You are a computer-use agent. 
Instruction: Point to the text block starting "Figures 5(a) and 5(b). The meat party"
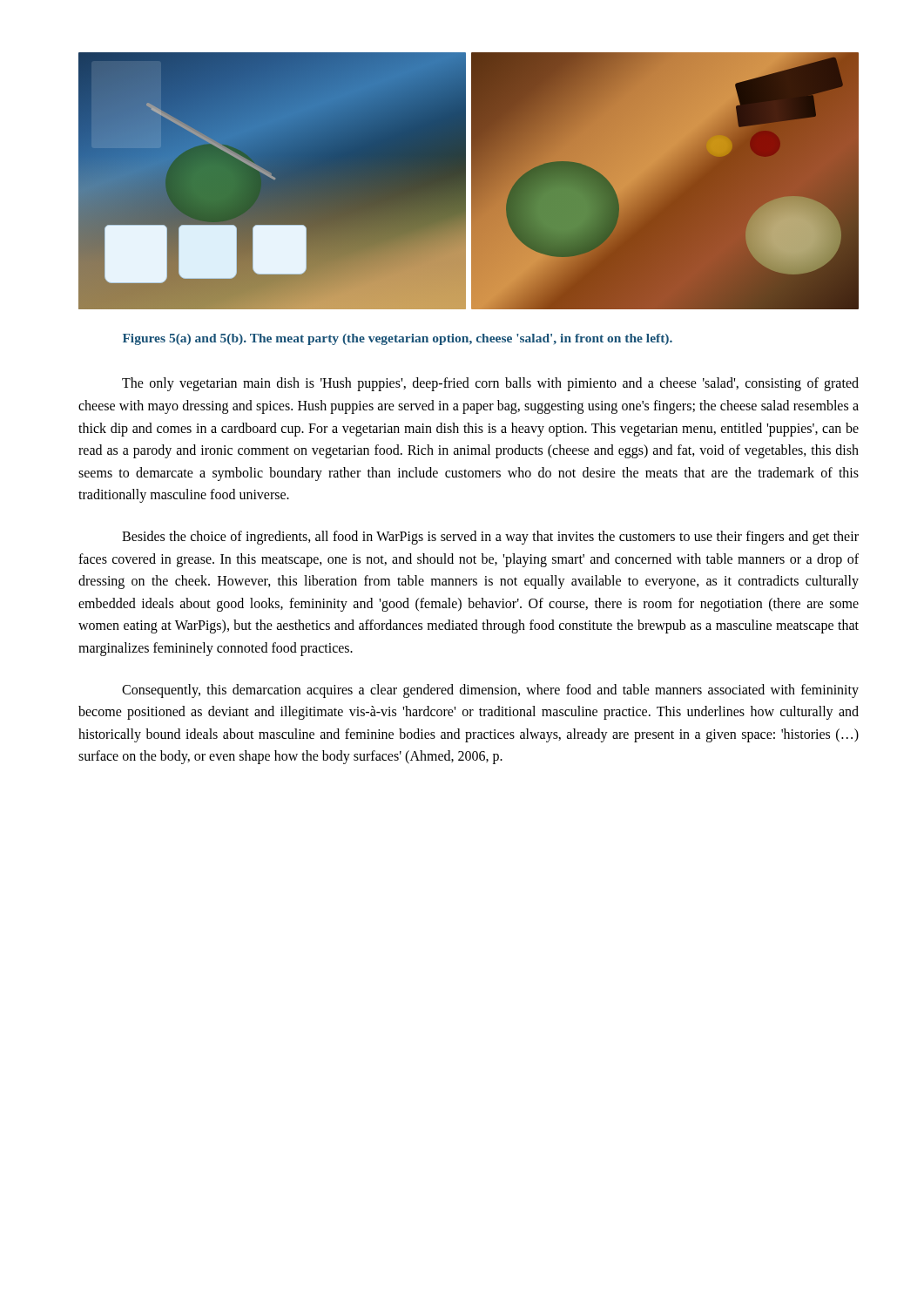tap(376, 338)
